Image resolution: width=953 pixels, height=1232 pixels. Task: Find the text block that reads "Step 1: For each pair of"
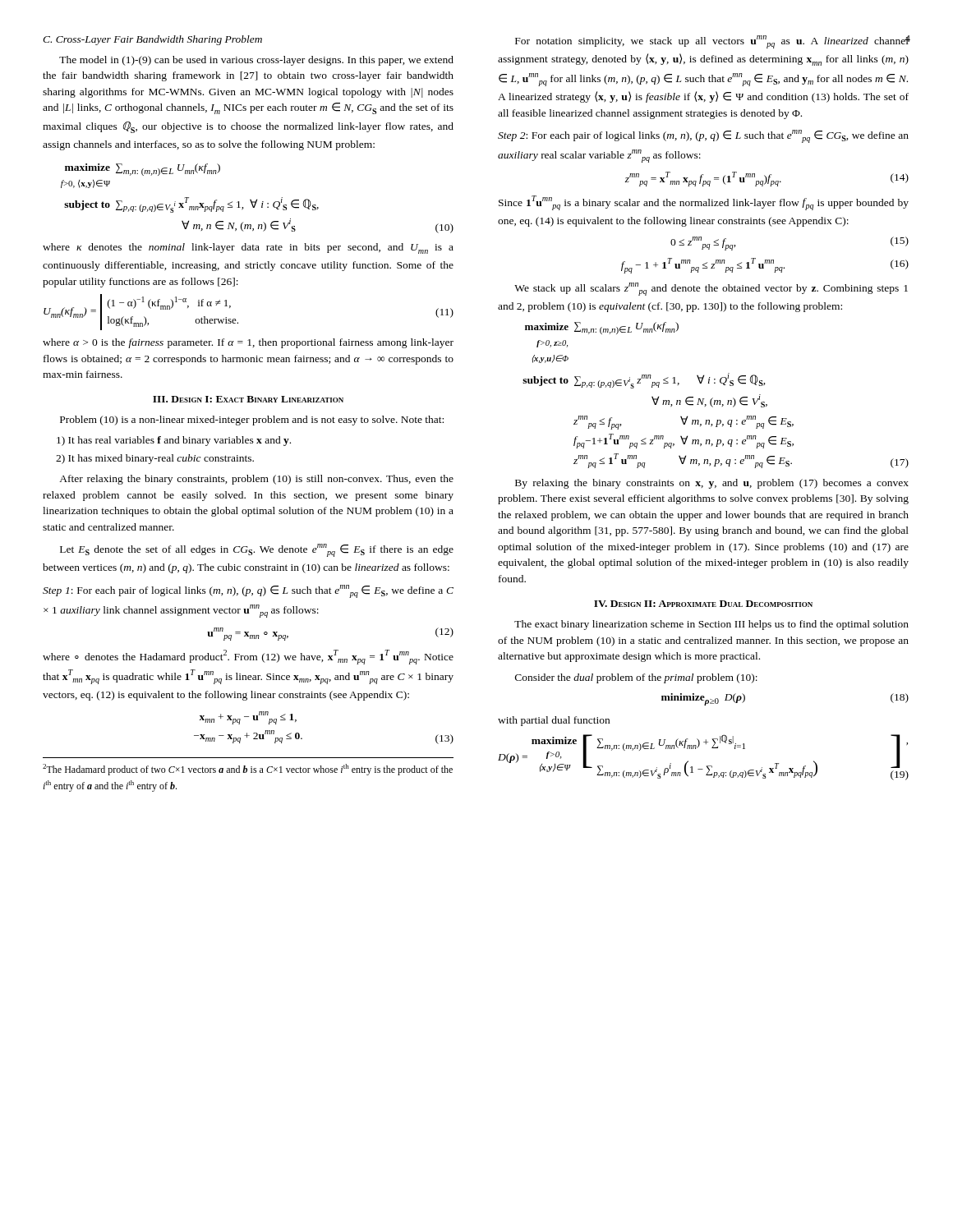tap(248, 599)
